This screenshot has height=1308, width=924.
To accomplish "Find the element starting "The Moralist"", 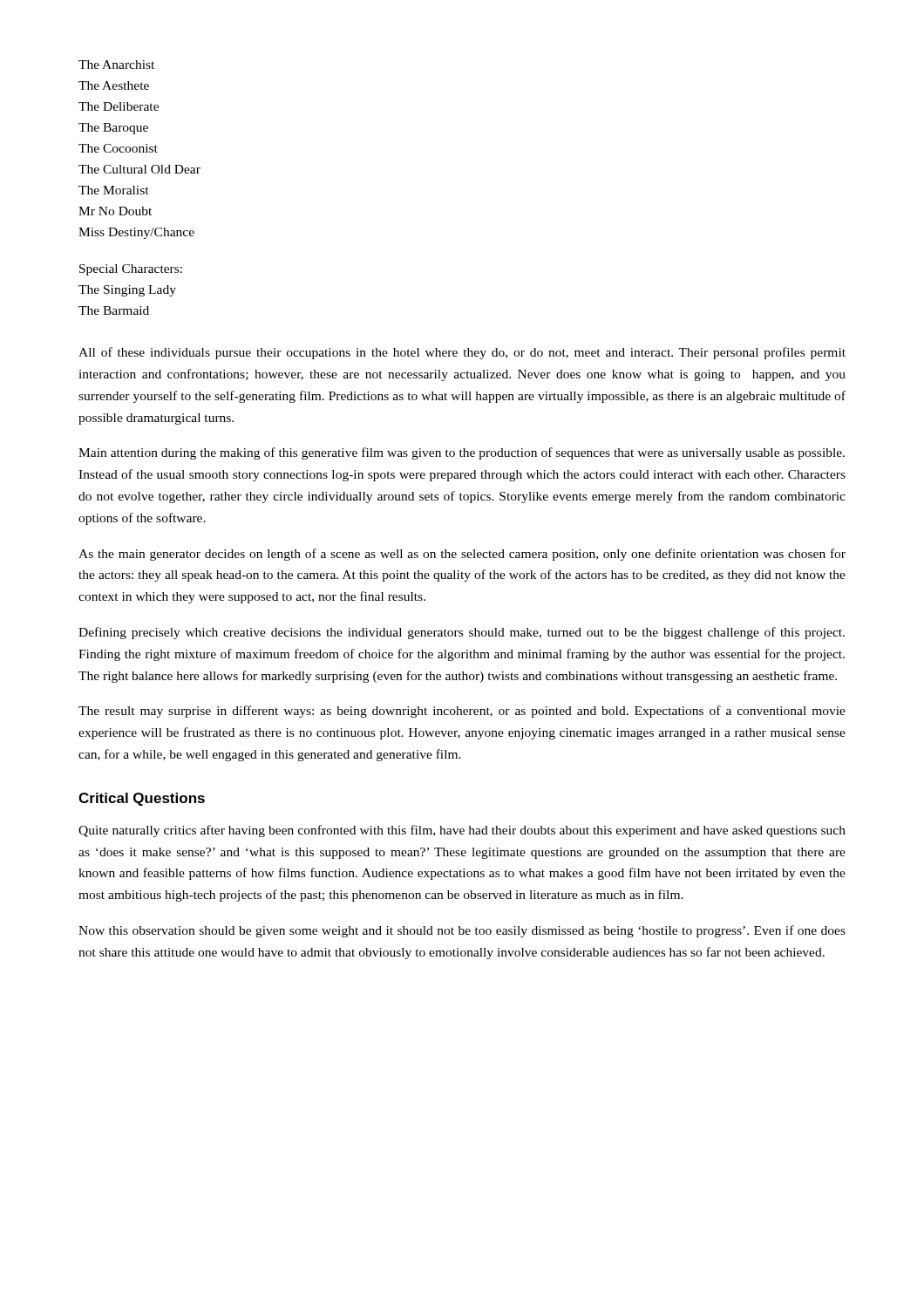I will pos(114,190).
